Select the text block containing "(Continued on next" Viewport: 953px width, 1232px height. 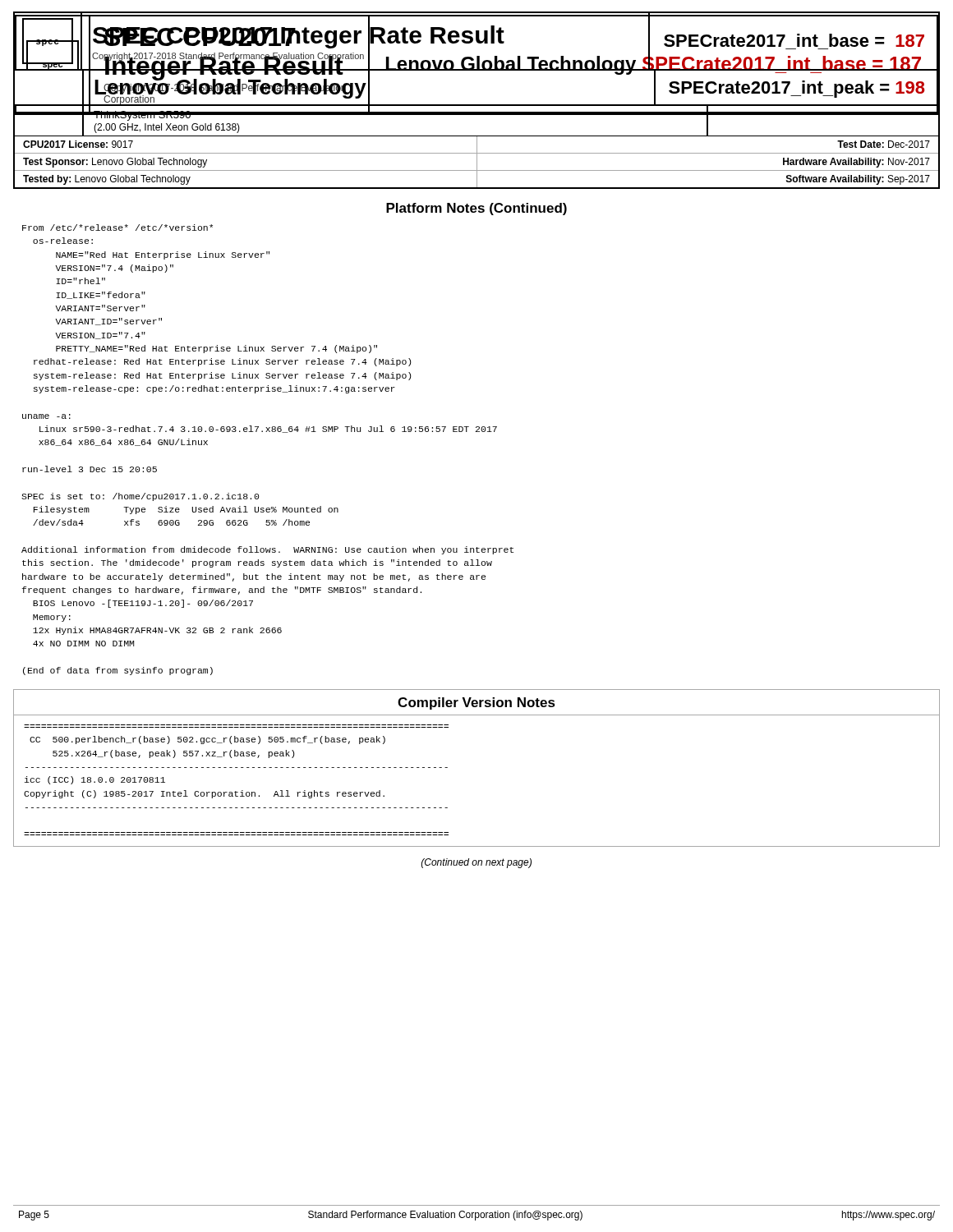(476, 862)
